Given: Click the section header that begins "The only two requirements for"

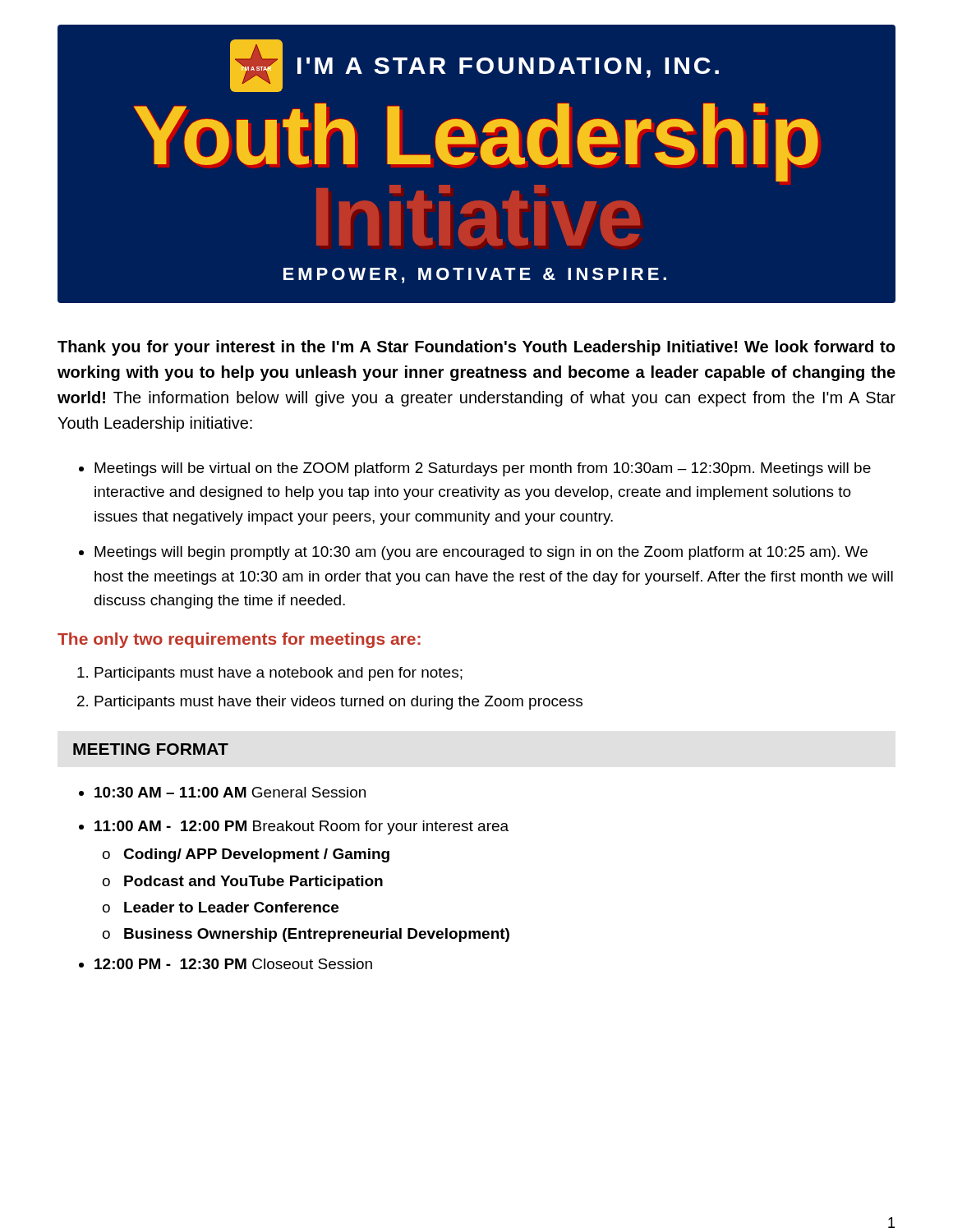Looking at the screenshot, I should click(x=240, y=638).
